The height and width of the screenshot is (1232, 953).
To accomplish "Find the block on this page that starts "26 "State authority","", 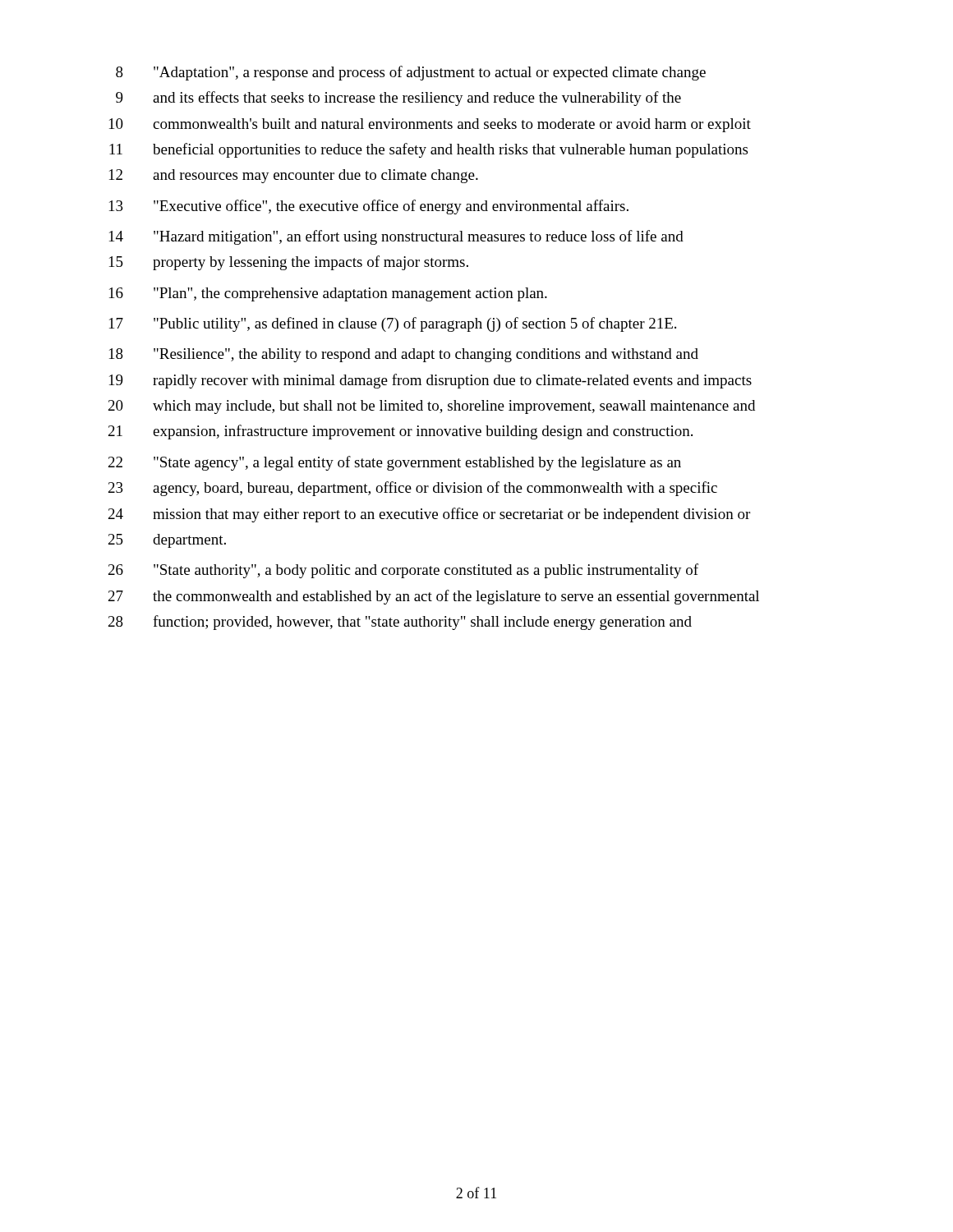I will (476, 596).
